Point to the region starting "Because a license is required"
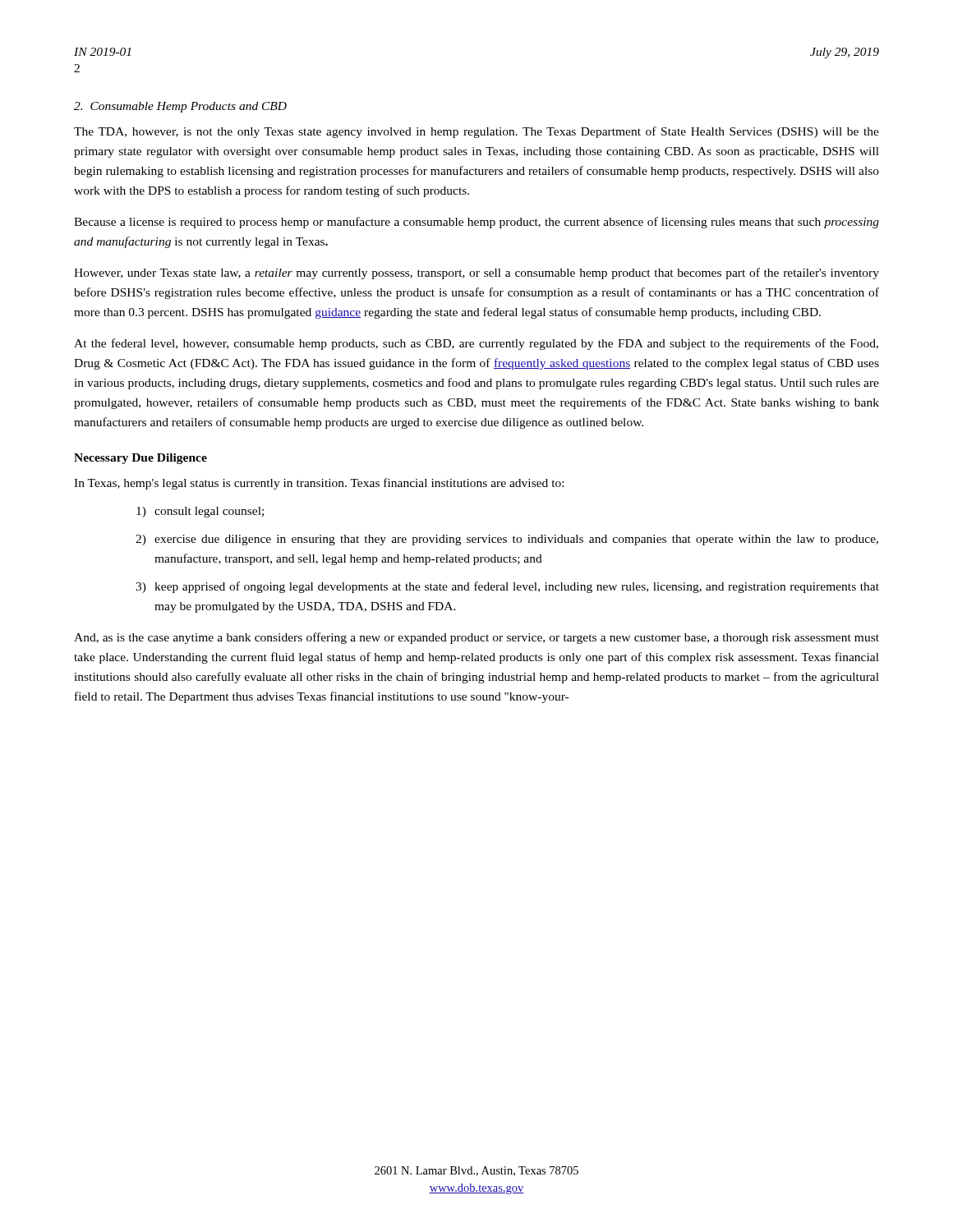This screenshot has height=1232, width=953. click(x=476, y=231)
